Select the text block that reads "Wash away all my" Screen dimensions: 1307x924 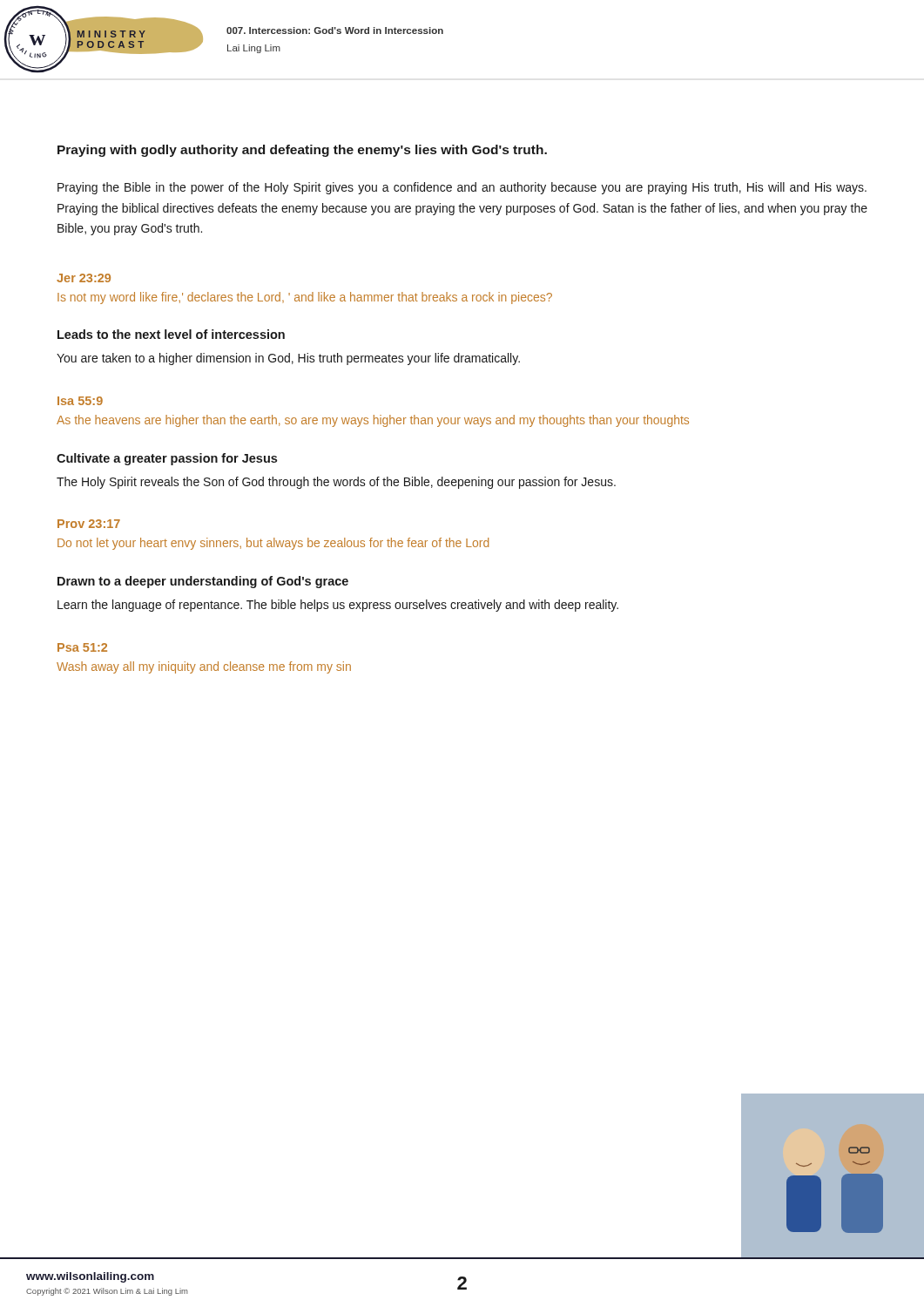click(204, 666)
